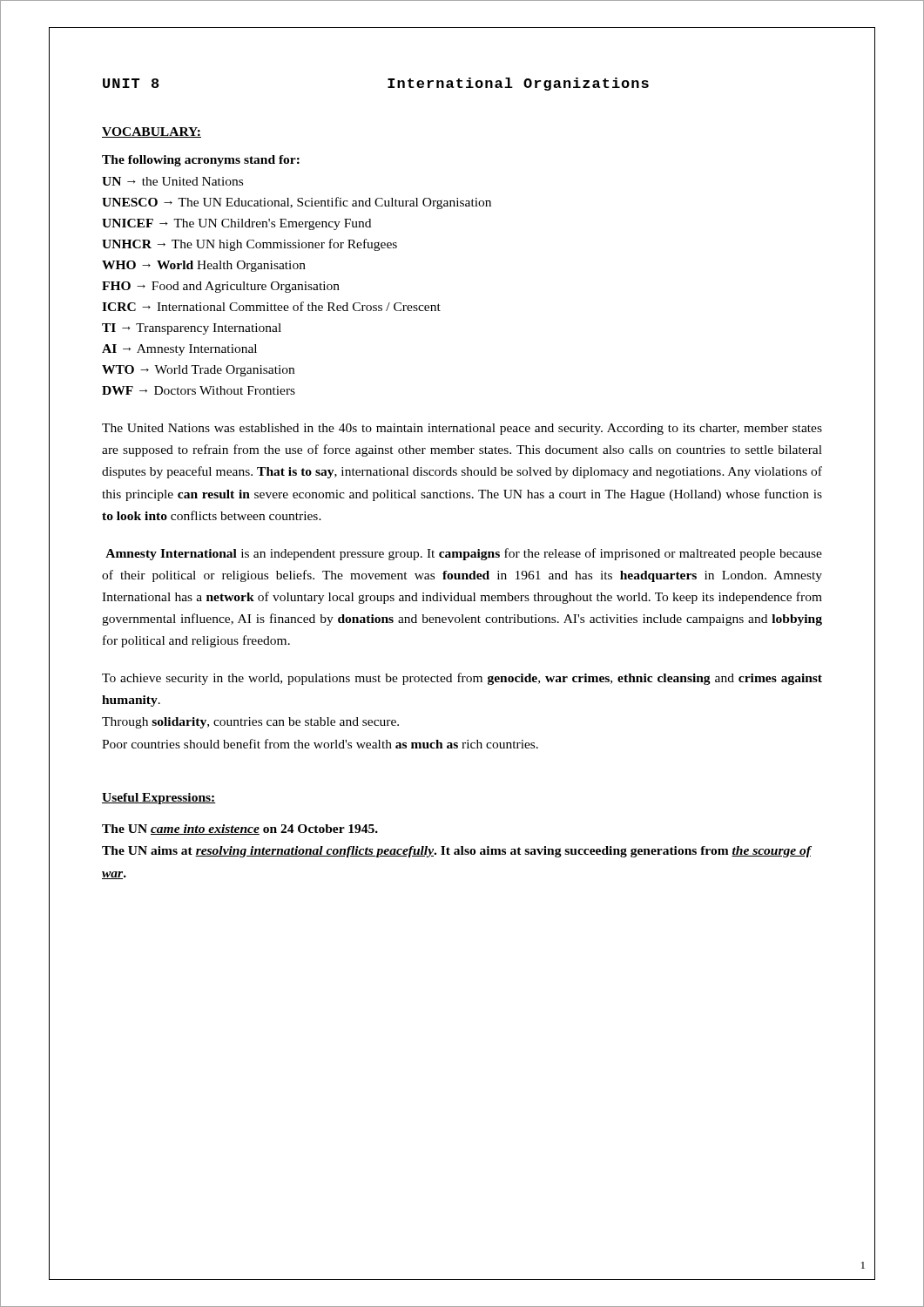Screen dimensions: 1307x924
Task: Click the passage that begins "The United Nations"
Action: 462,471
